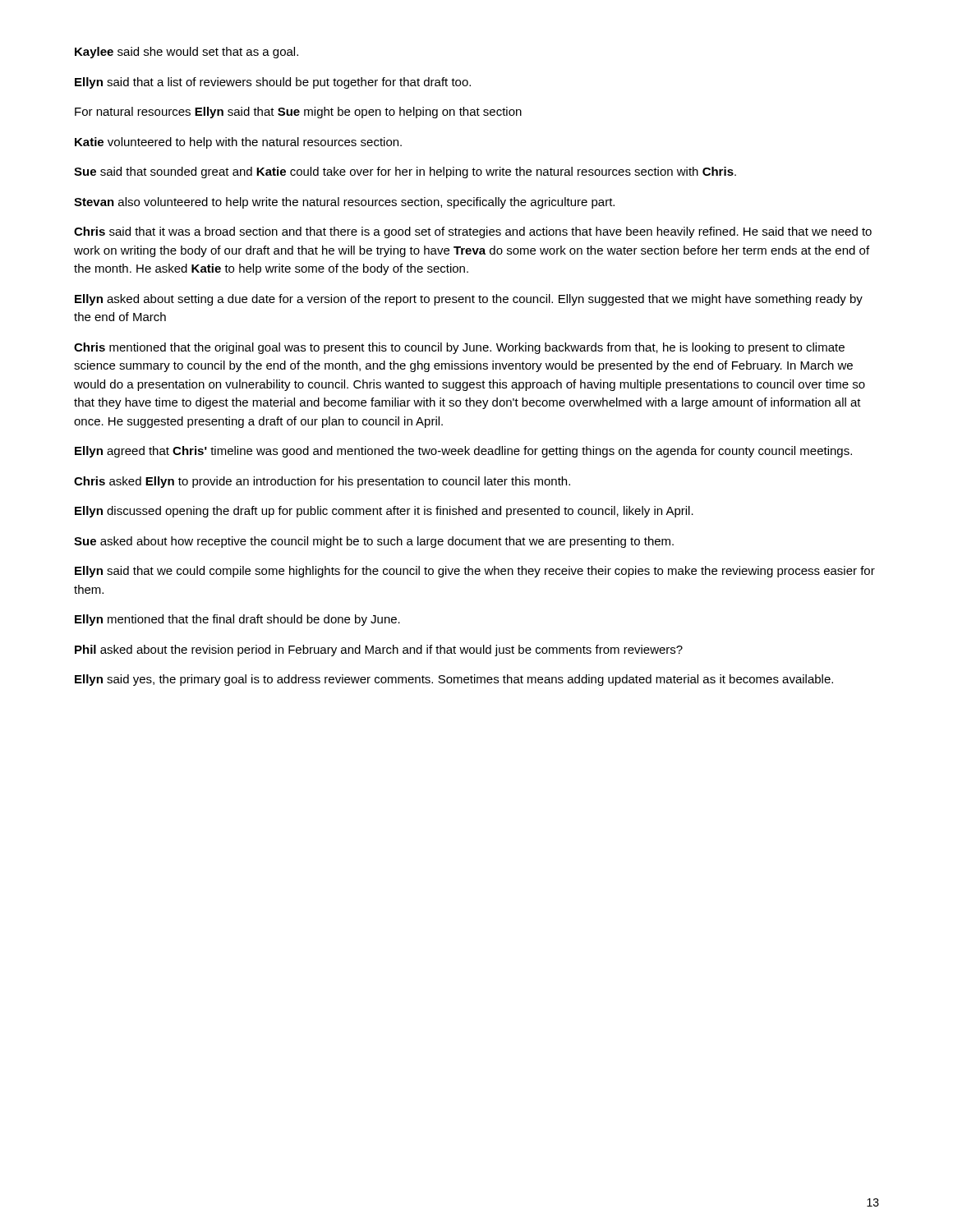This screenshot has height=1232, width=953.
Task: Where is the passage that starts "Ellyn said that we could compile some"?
Action: point(474,580)
